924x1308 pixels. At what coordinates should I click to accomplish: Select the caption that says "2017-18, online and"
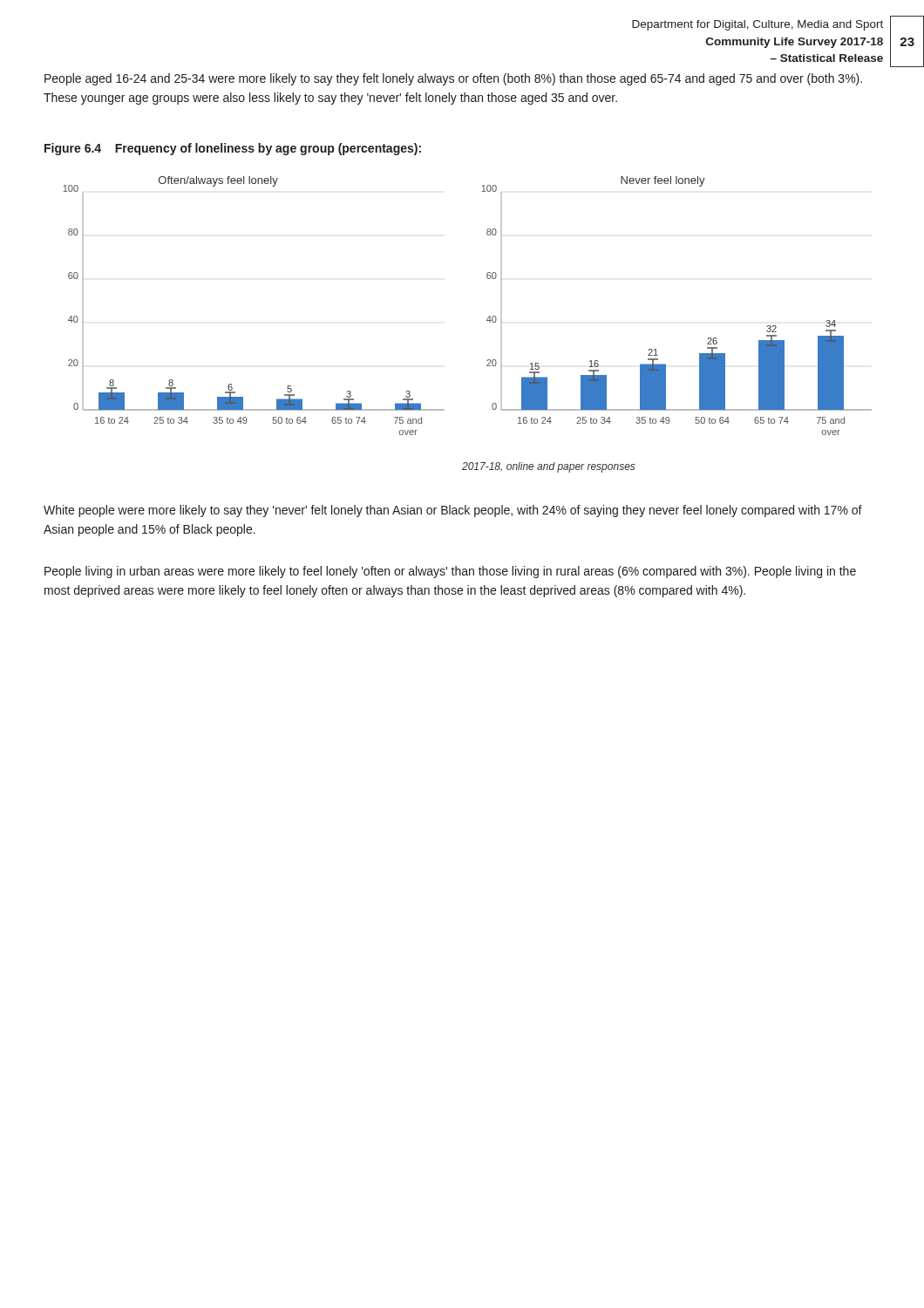[x=549, y=466]
